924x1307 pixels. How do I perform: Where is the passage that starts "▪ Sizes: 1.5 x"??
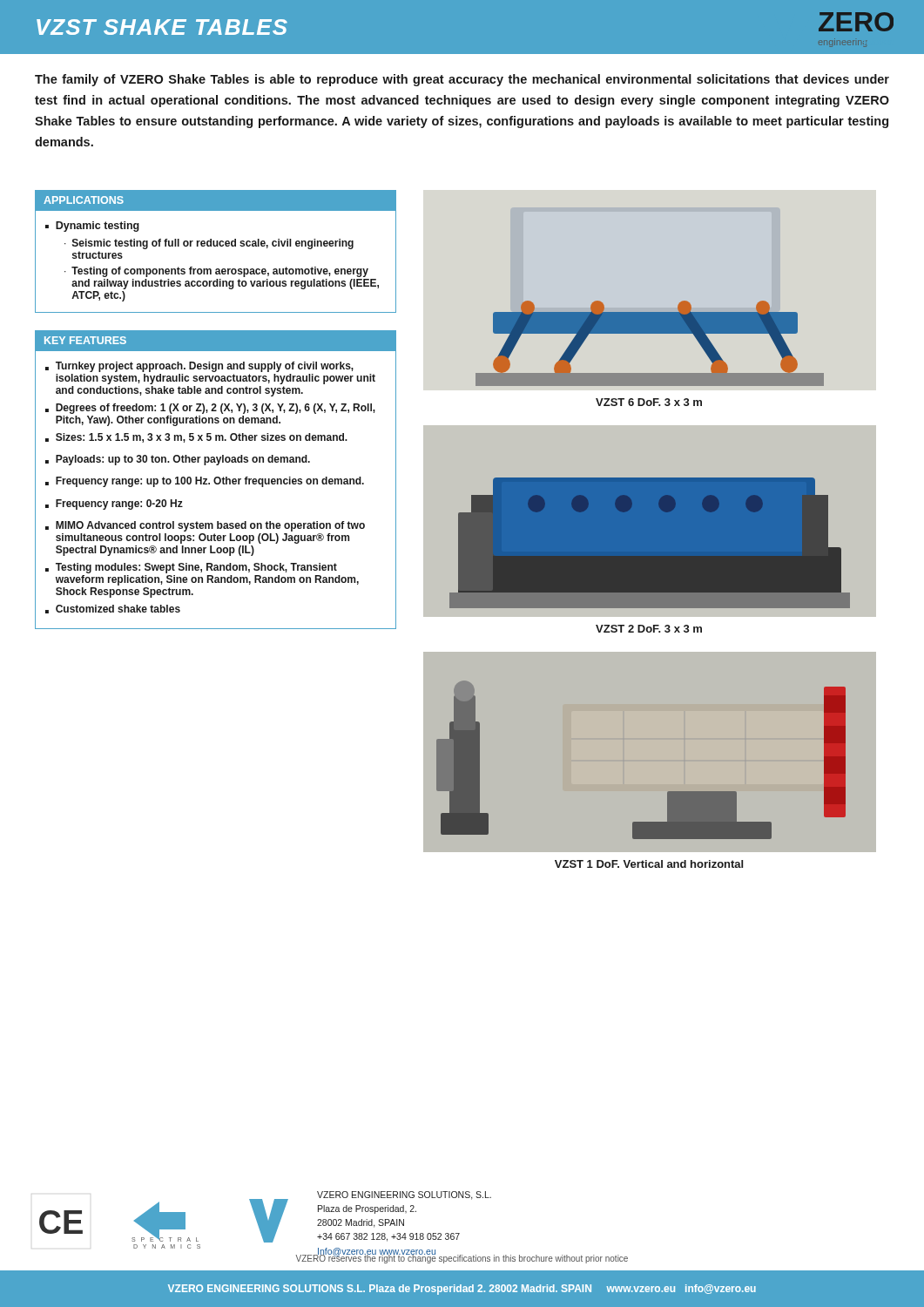pyautogui.click(x=196, y=440)
